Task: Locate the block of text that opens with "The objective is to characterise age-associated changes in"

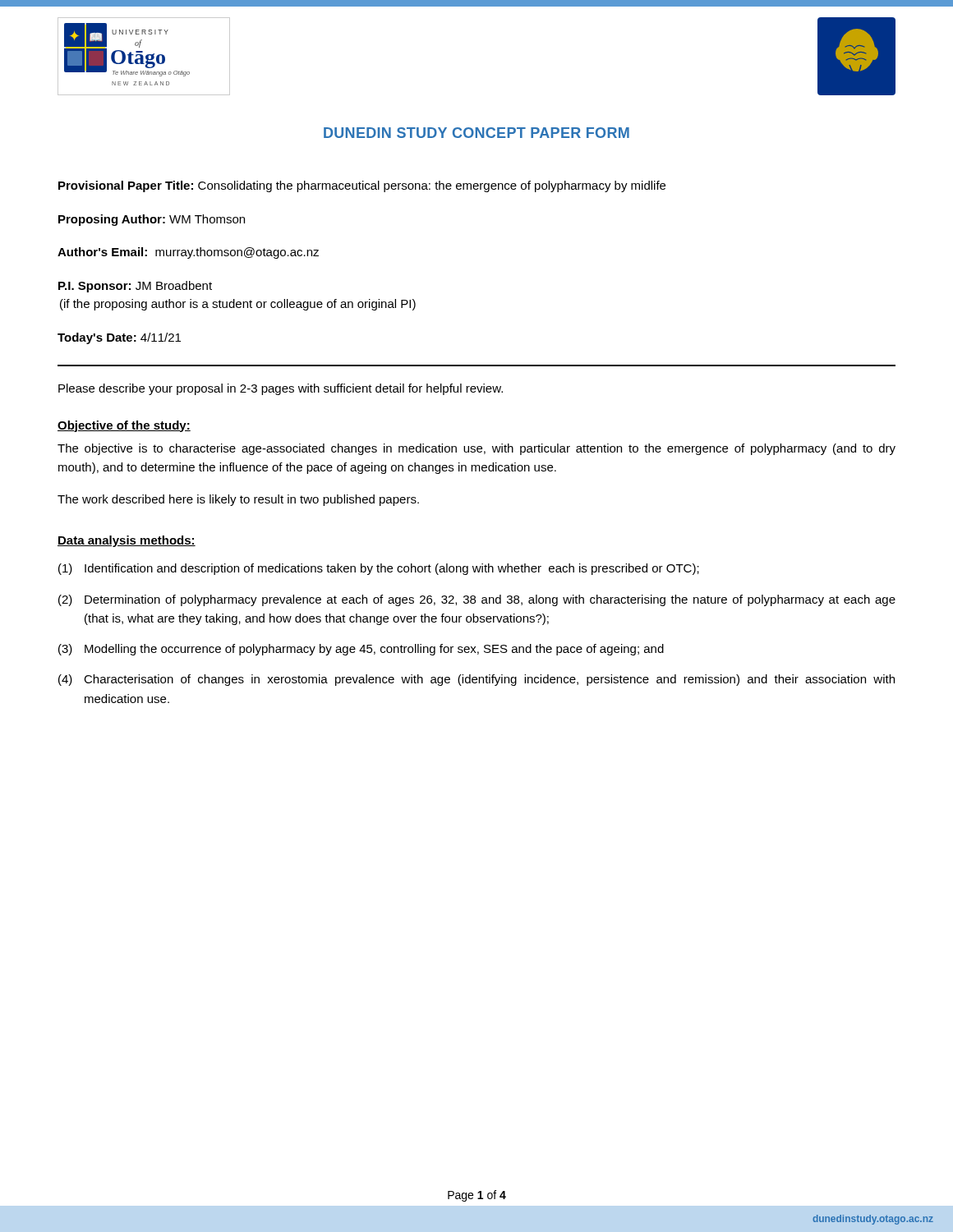Action: (x=476, y=457)
